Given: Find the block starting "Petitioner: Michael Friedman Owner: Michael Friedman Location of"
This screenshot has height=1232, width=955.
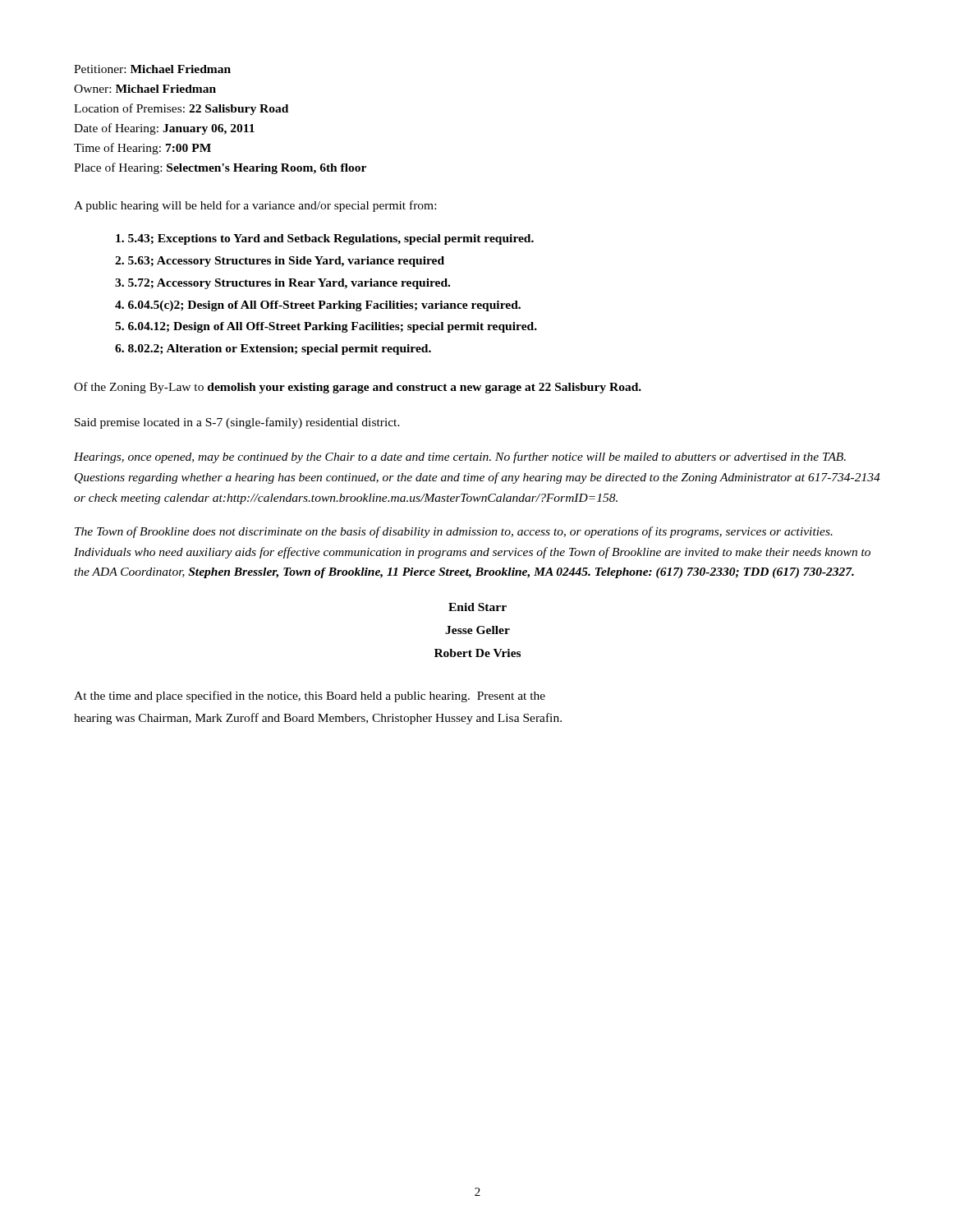Looking at the screenshot, I should click(152, 69).
